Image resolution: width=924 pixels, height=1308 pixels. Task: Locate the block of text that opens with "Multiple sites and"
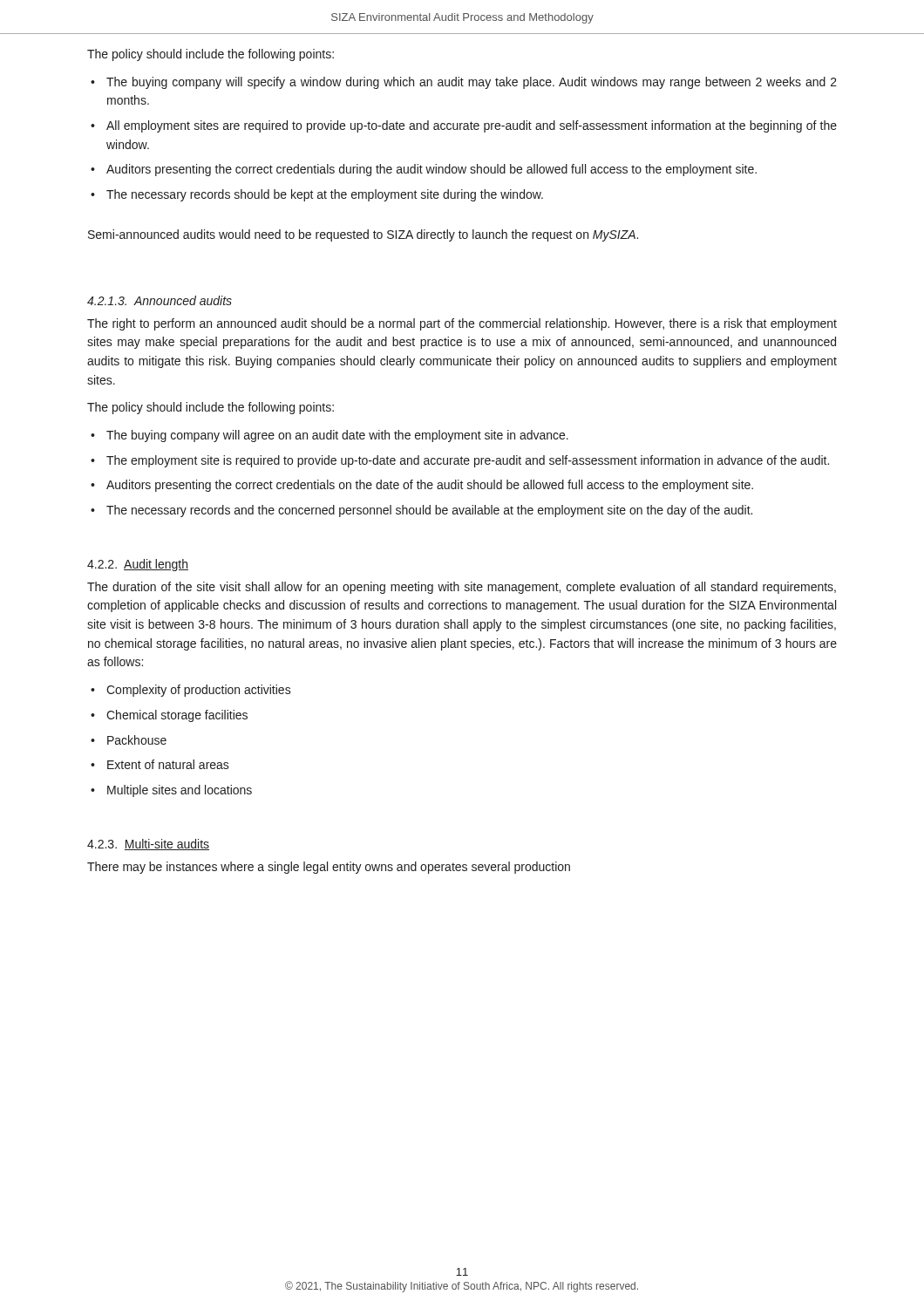tap(179, 790)
